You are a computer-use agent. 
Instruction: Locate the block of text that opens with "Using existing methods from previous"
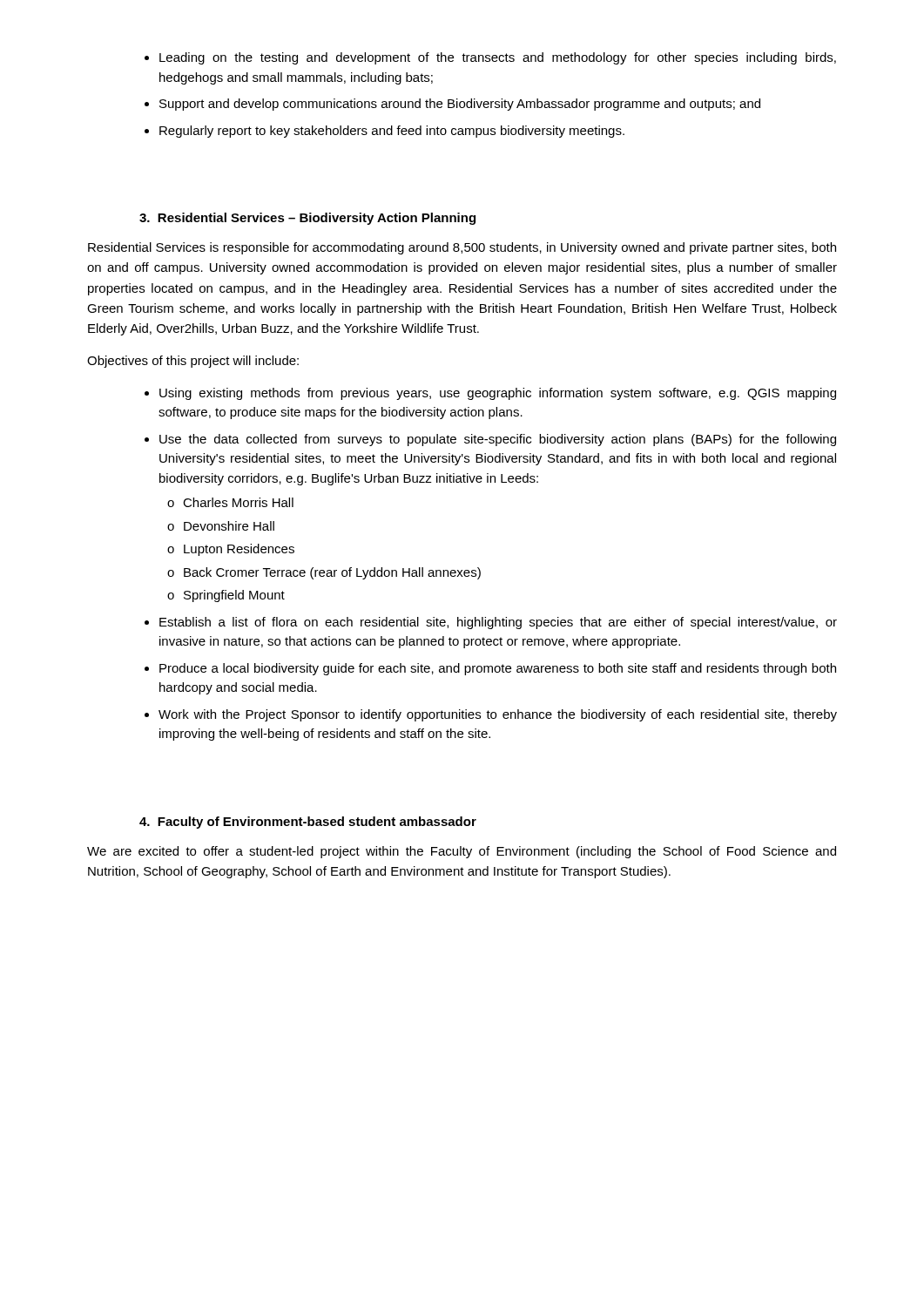pyautogui.click(x=498, y=403)
